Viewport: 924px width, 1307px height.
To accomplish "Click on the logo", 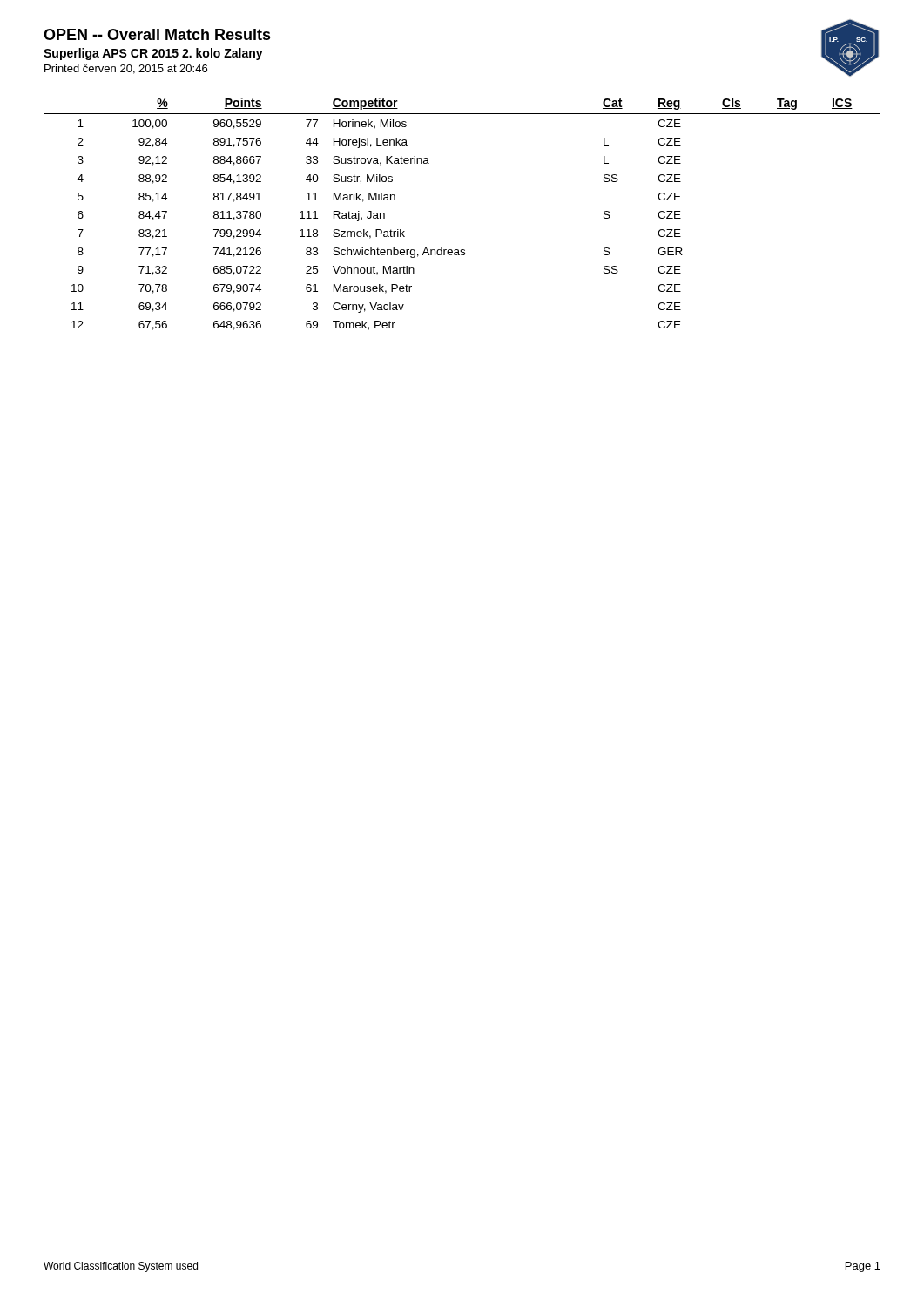I will coord(850,48).
